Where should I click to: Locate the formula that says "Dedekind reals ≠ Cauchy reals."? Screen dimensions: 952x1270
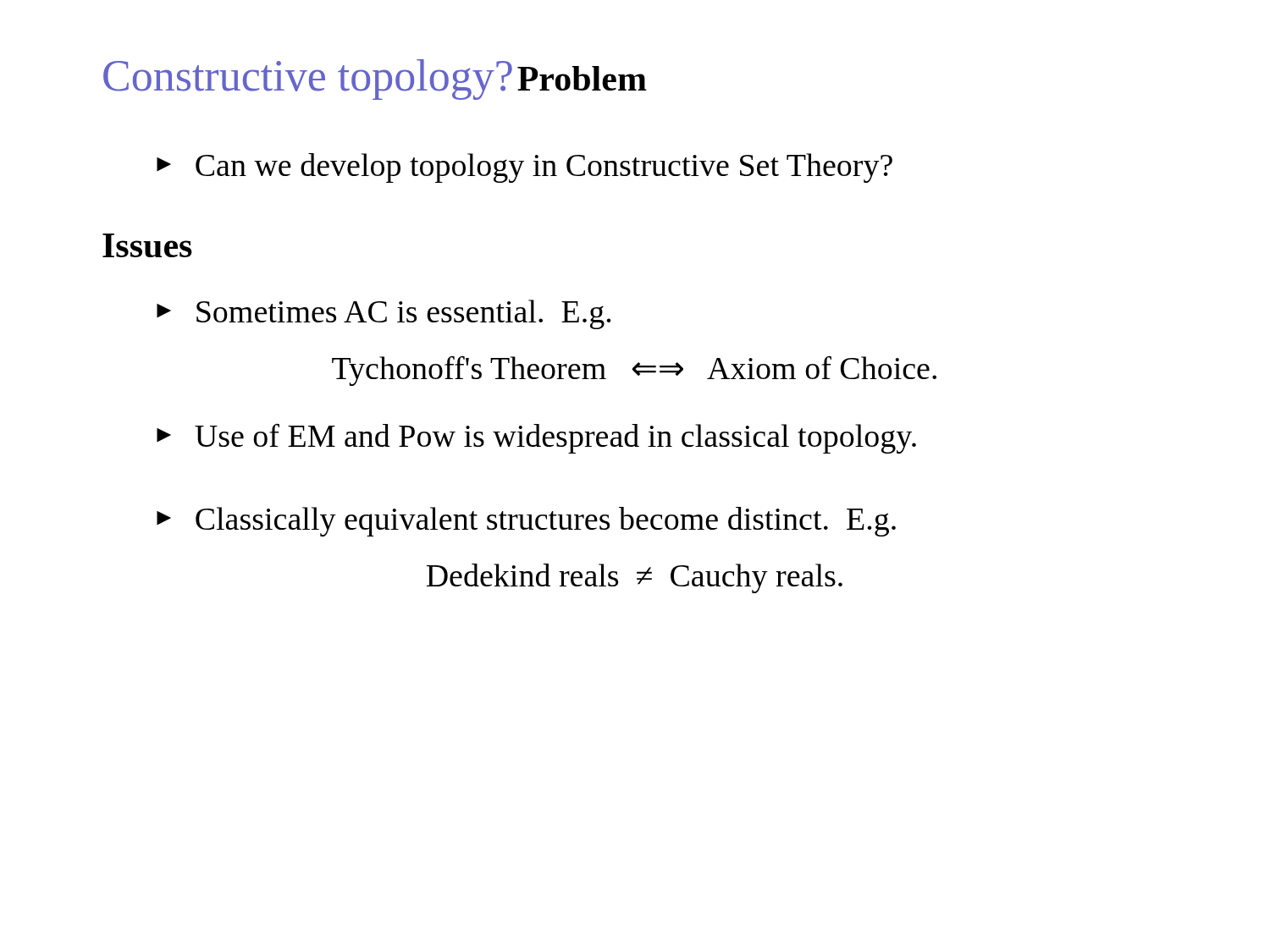(x=635, y=575)
